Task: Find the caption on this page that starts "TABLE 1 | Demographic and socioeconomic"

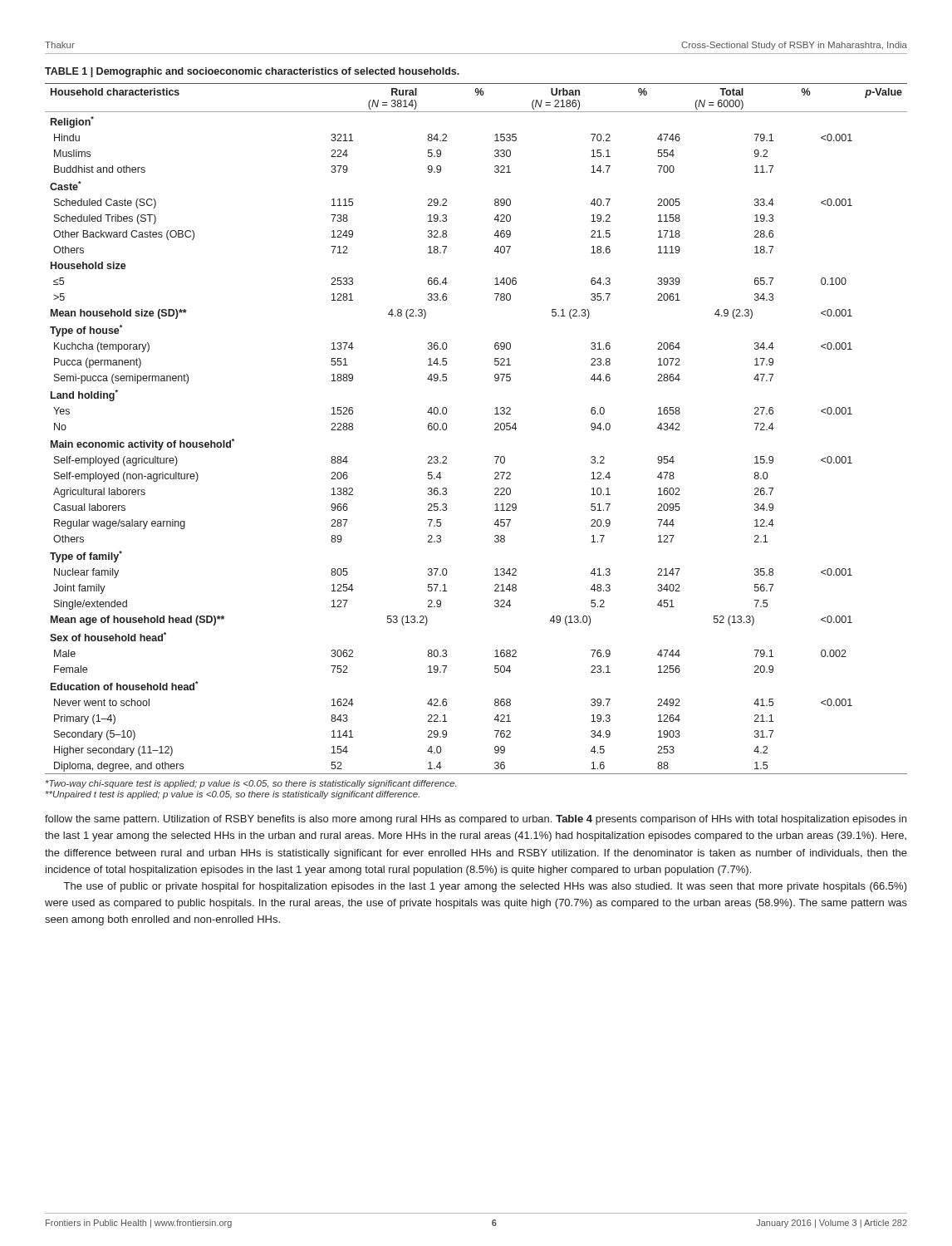Action: pyautogui.click(x=252, y=71)
